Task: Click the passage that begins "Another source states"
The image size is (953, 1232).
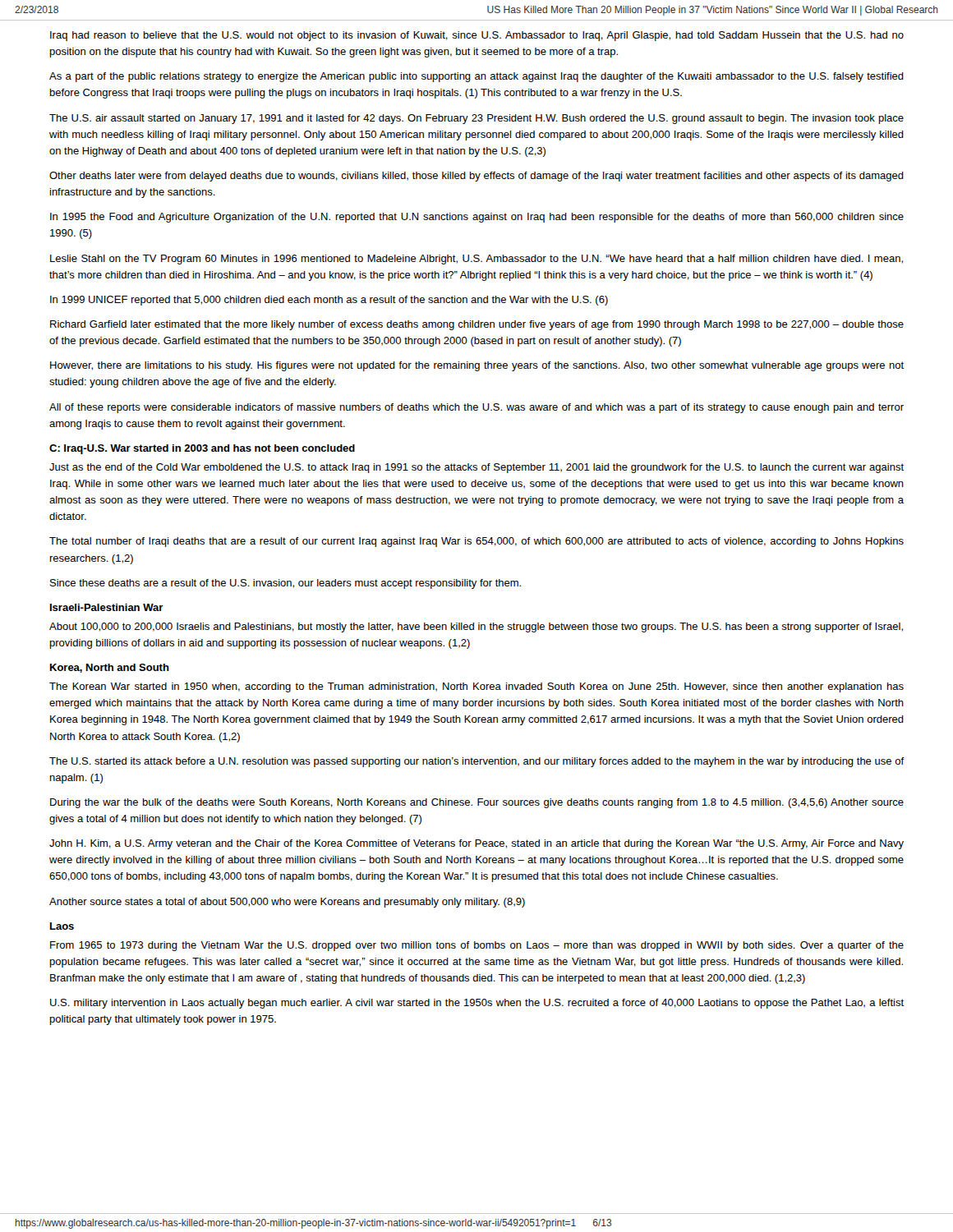Action: click(287, 901)
